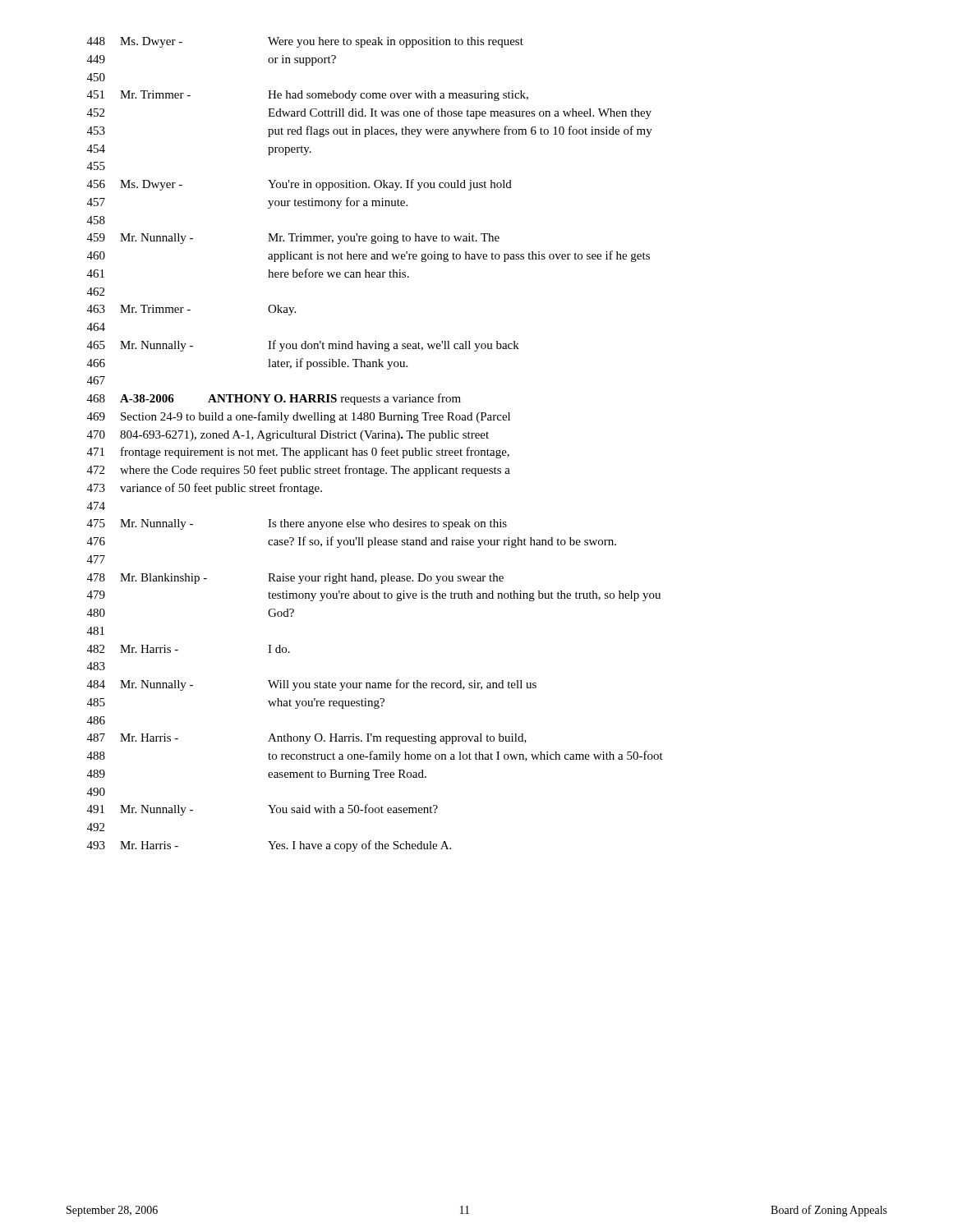The width and height of the screenshot is (953, 1232).
Task: Navigate to the region starting "465 Mr. Nunnally"
Action: [x=476, y=354]
